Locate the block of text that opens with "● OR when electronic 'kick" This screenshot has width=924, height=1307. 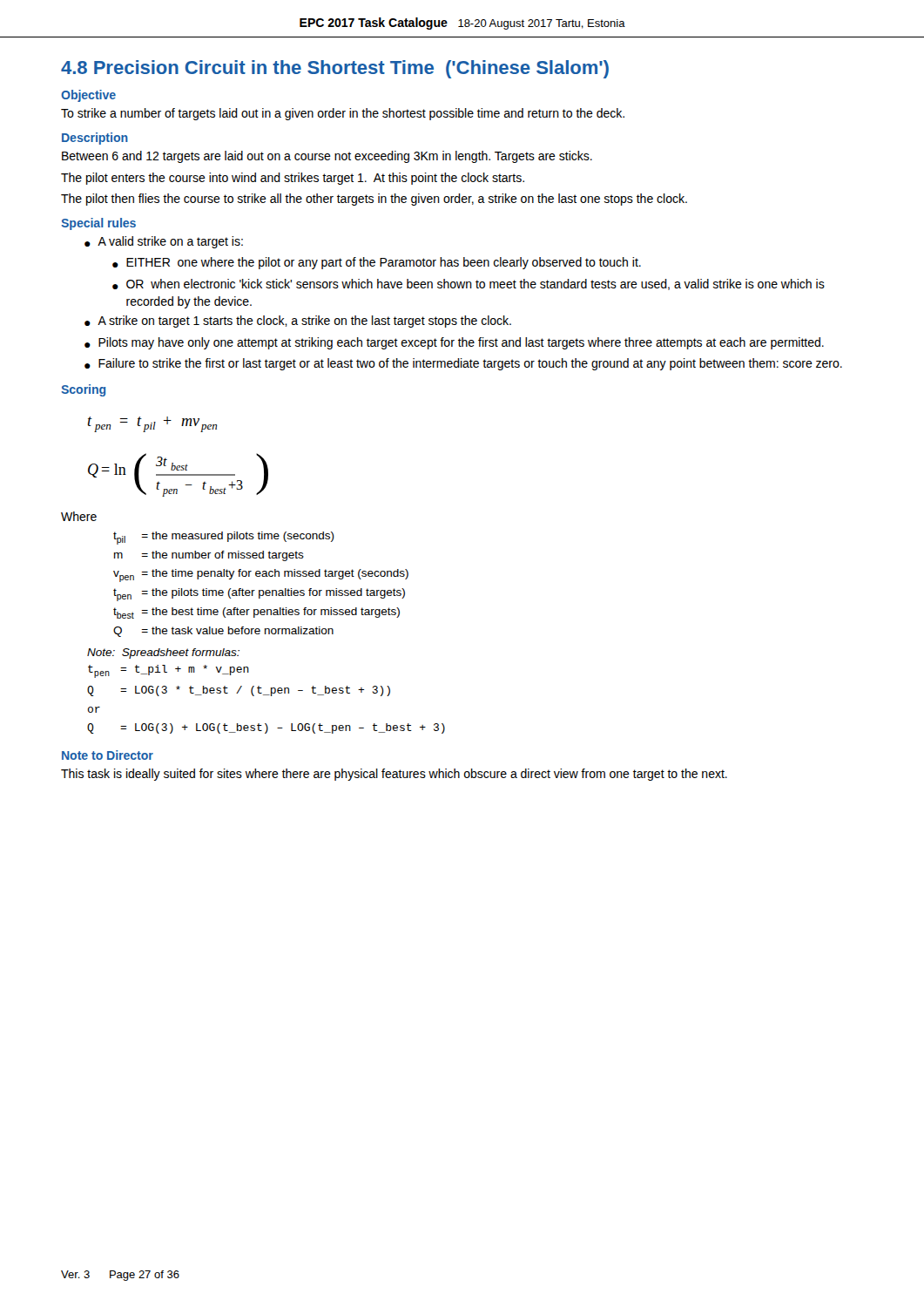(x=487, y=293)
